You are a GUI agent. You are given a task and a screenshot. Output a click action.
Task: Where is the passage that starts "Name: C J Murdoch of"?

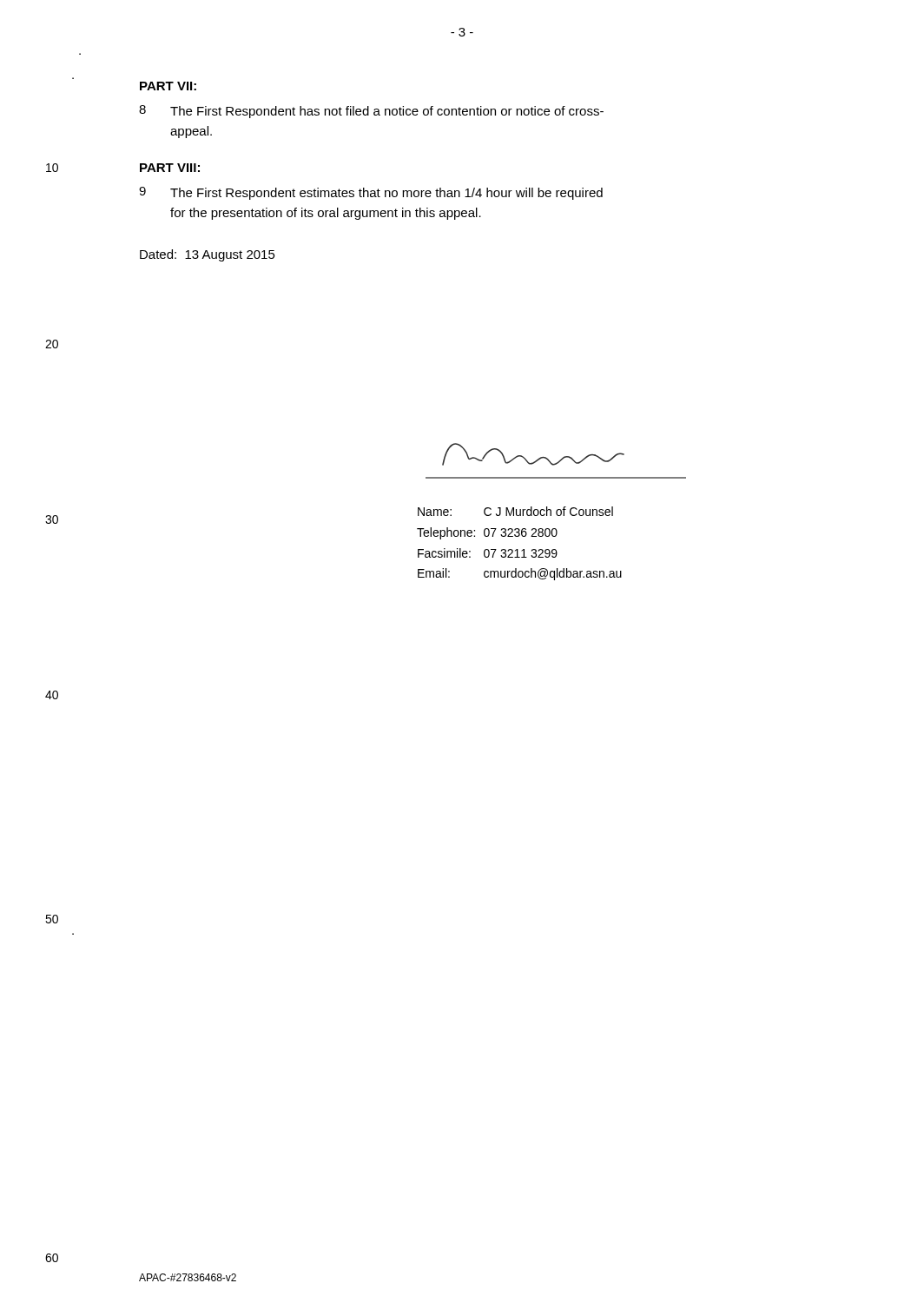523,543
